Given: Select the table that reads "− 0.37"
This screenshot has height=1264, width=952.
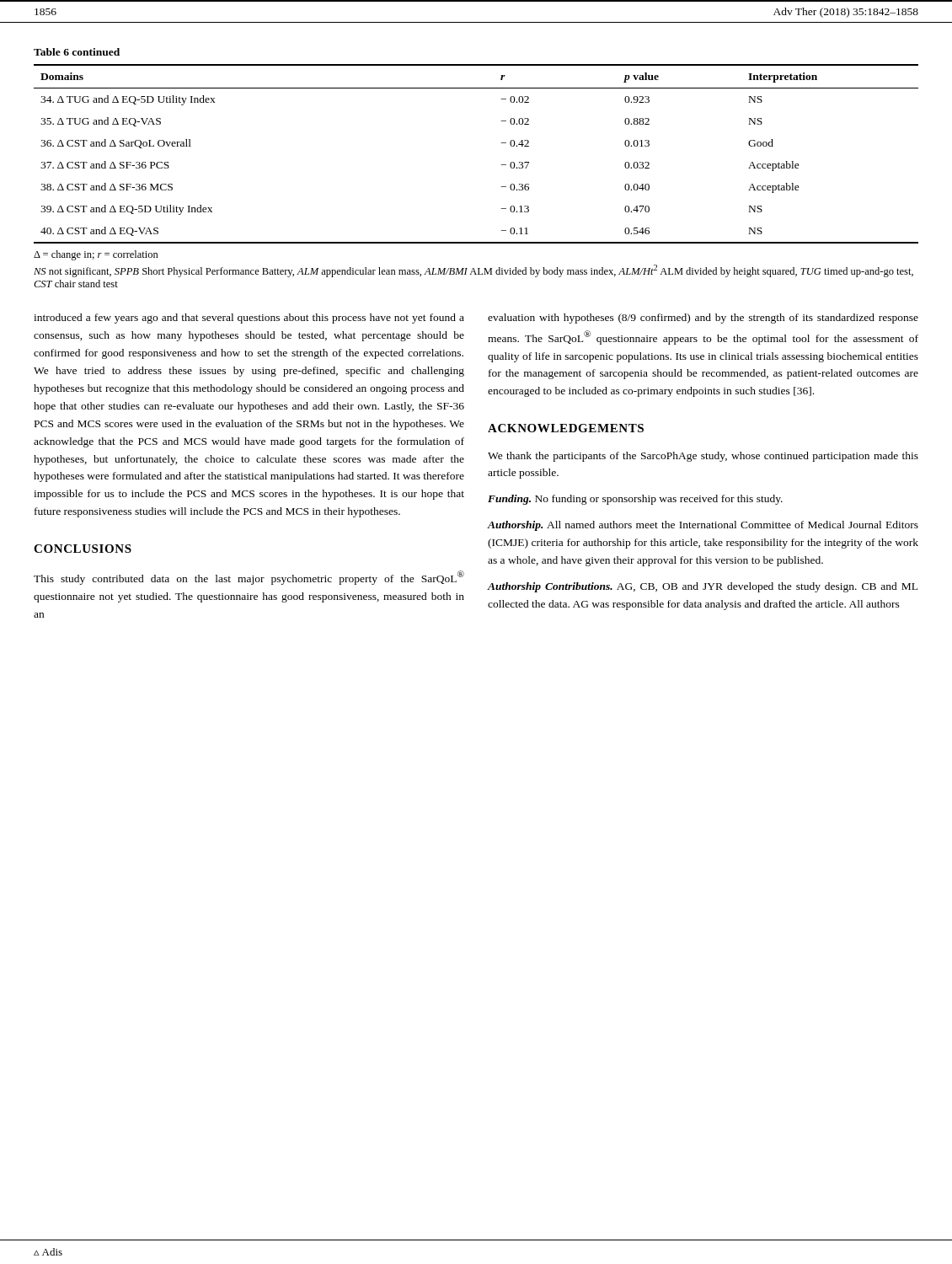Looking at the screenshot, I should [x=476, y=154].
